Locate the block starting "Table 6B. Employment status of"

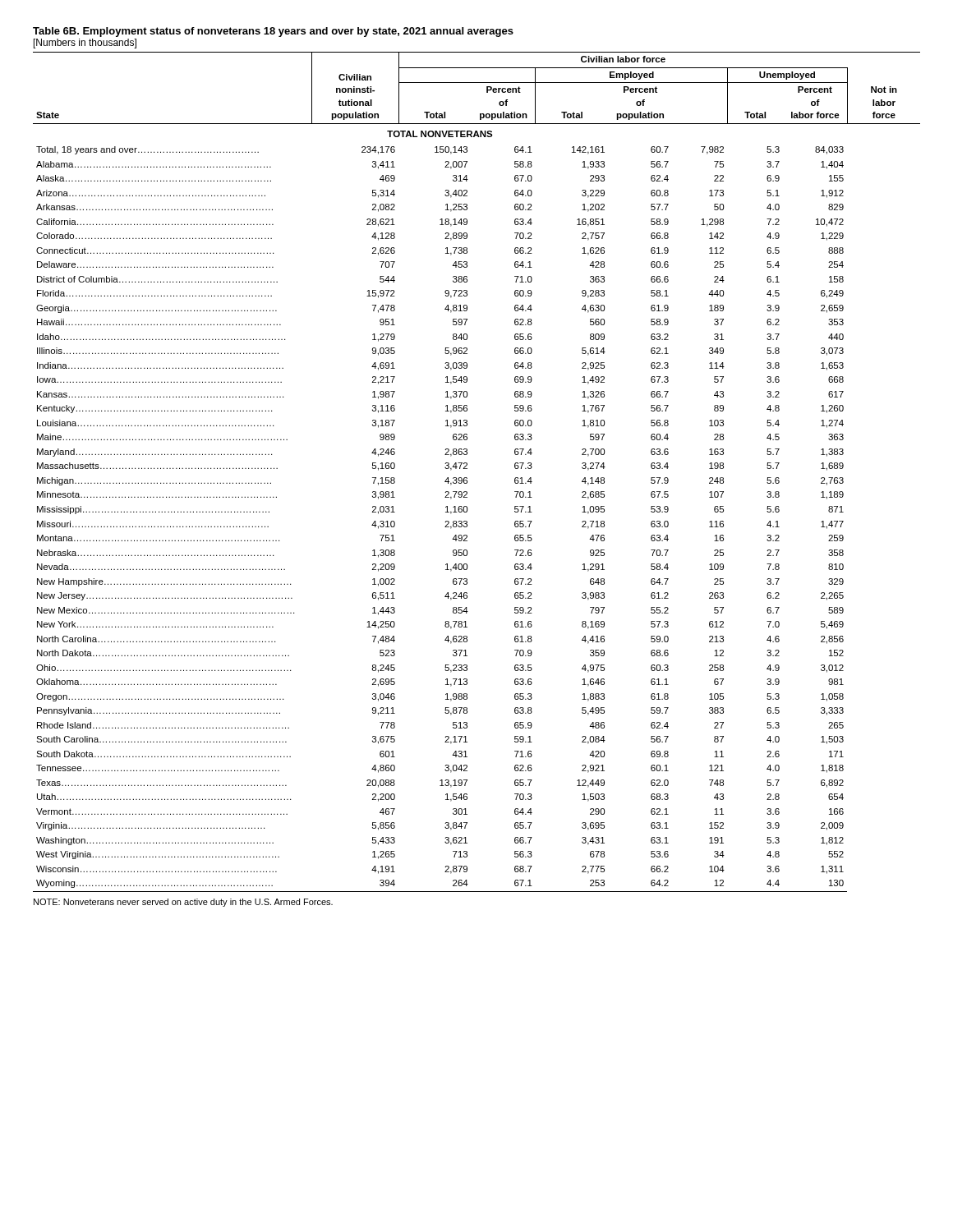476,37
